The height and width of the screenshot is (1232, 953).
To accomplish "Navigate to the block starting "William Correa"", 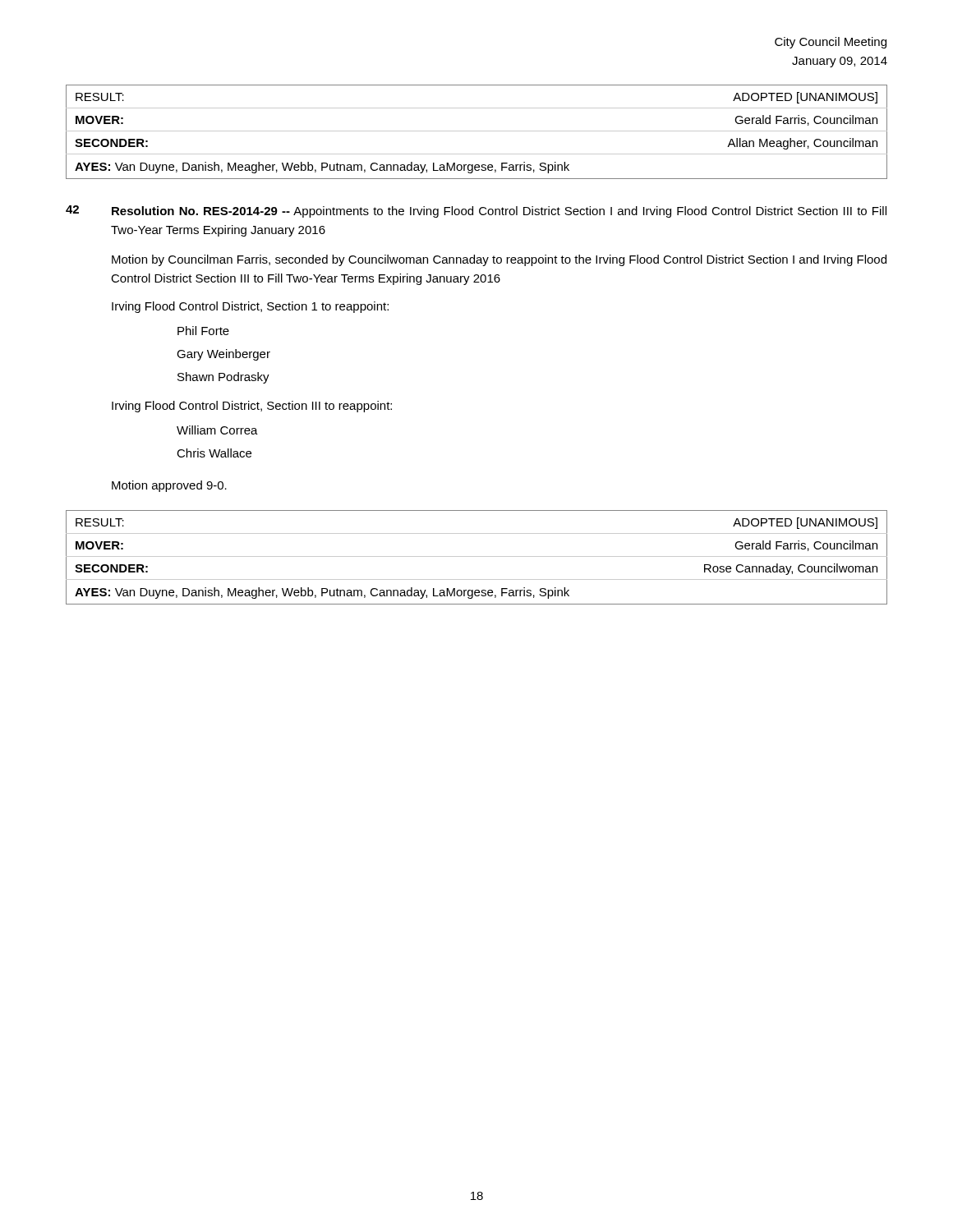I will (217, 430).
